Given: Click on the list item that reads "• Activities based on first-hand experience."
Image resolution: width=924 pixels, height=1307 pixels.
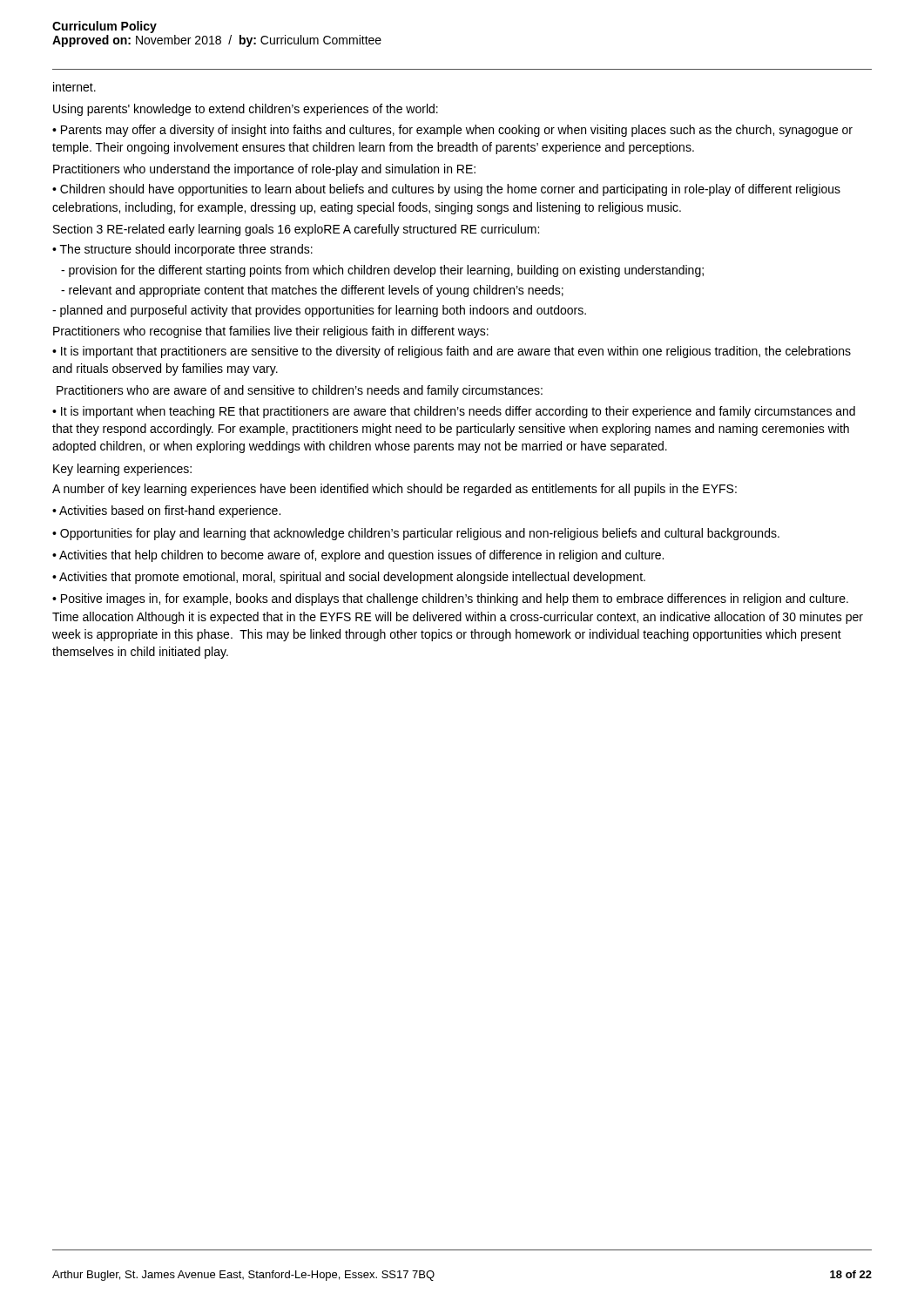Looking at the screenshot, I should 167,511.
